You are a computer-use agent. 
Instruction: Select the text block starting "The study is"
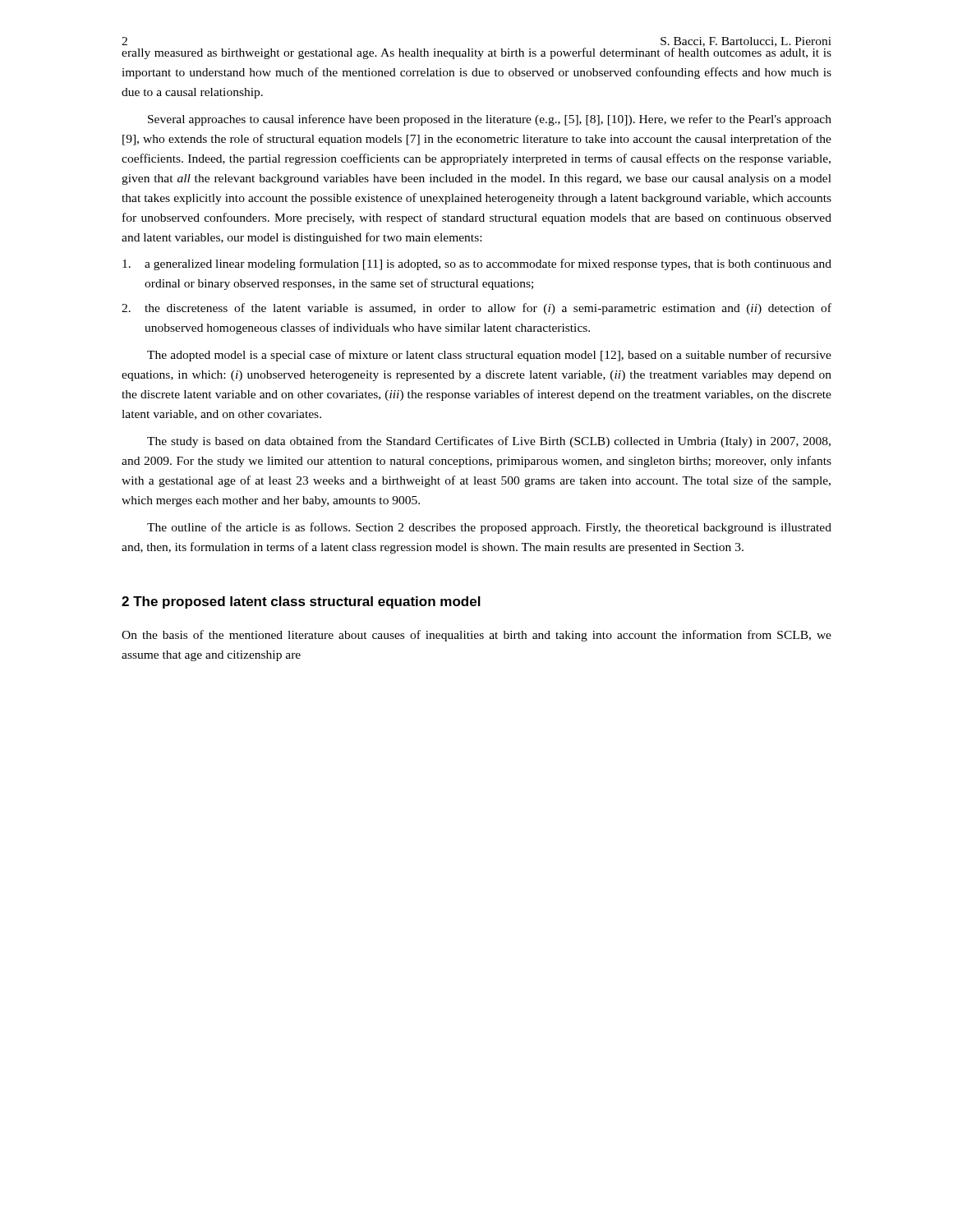click(x=476, y=471)
